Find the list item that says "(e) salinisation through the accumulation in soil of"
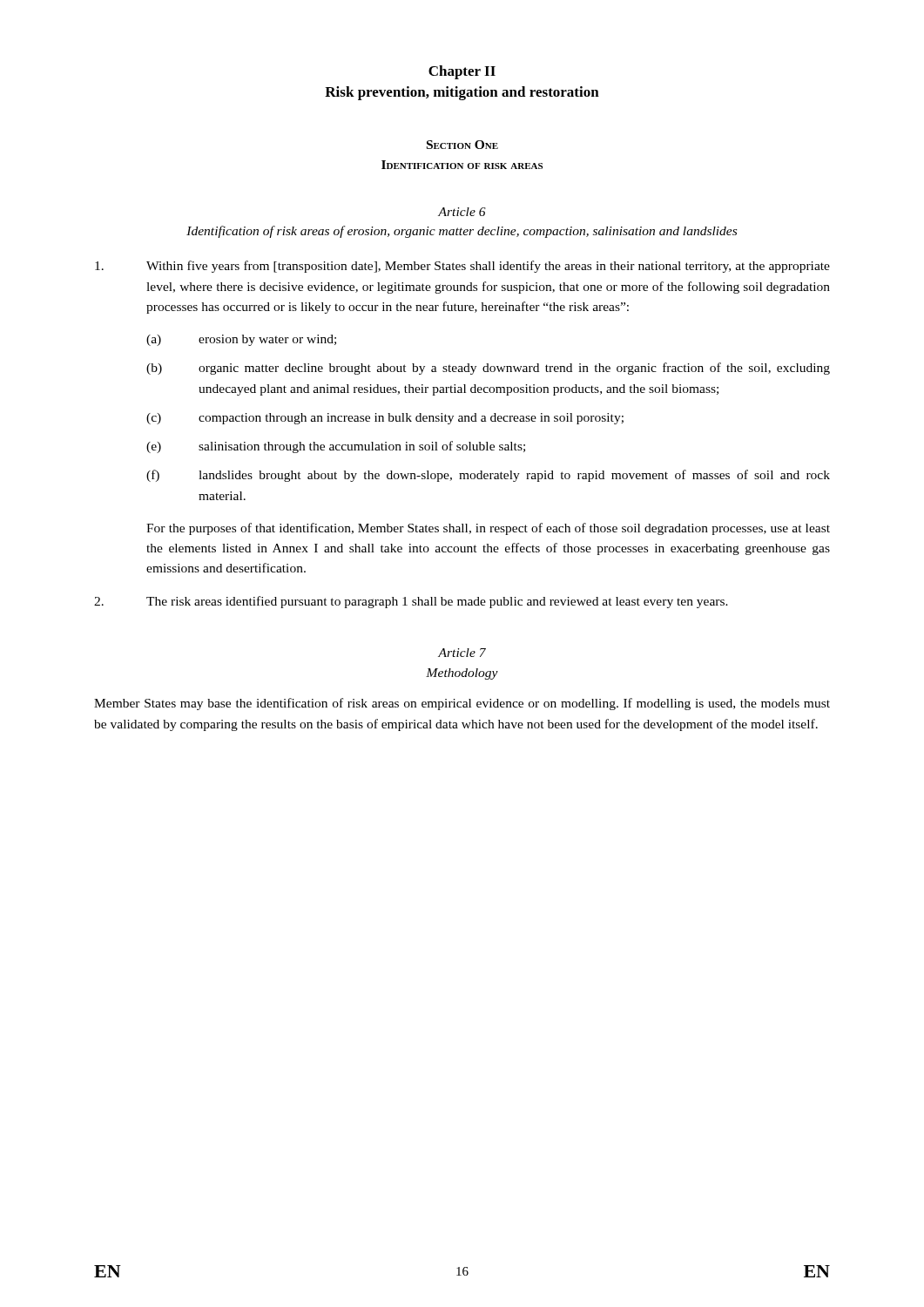The image size is (924, 1307). [x=488, y=446]
